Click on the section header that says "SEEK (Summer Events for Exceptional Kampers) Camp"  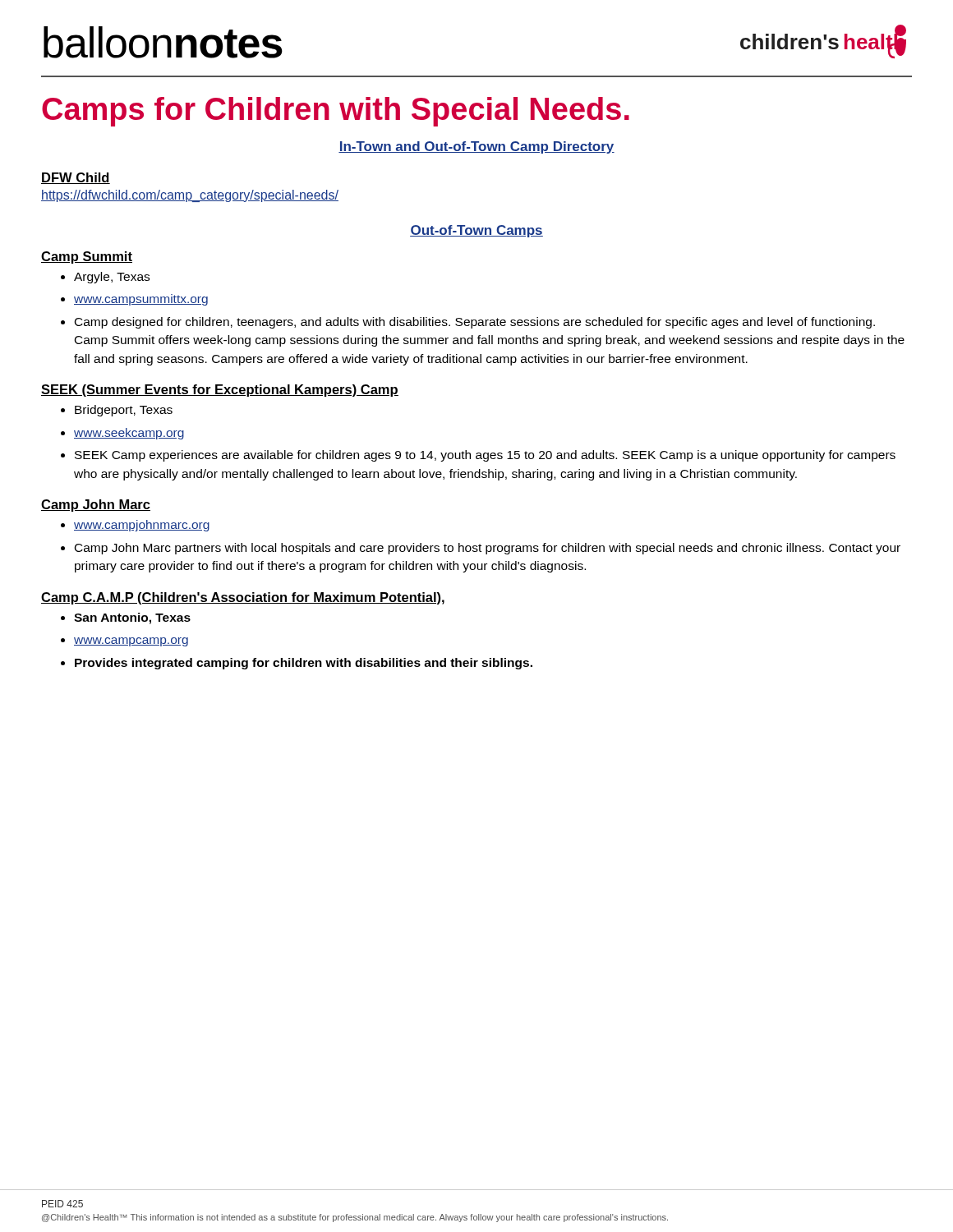tap(220, 390)
